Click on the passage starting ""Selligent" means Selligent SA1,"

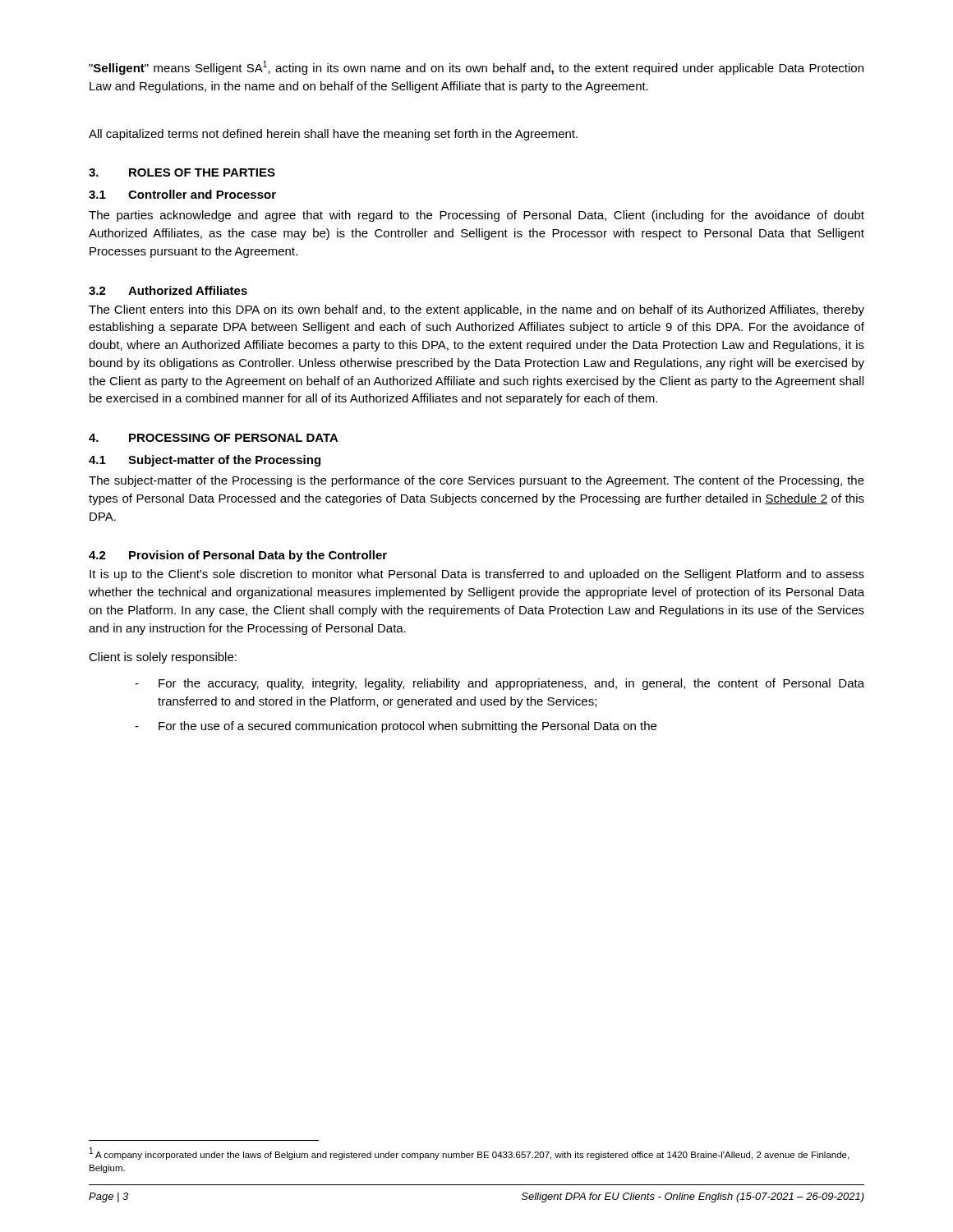[476, 76]
